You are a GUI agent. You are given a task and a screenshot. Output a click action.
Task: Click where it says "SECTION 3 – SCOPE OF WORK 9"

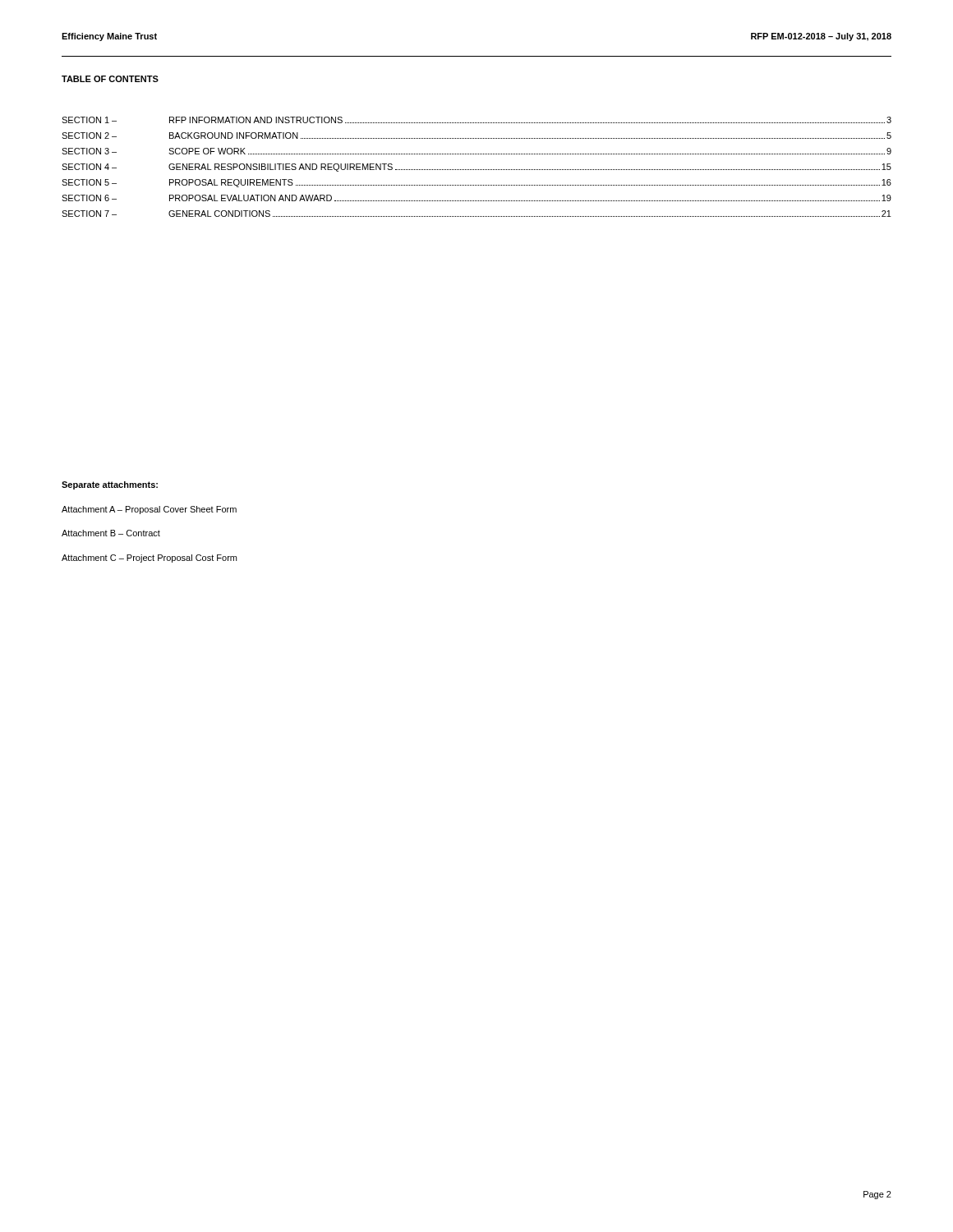tap(476, 152)
